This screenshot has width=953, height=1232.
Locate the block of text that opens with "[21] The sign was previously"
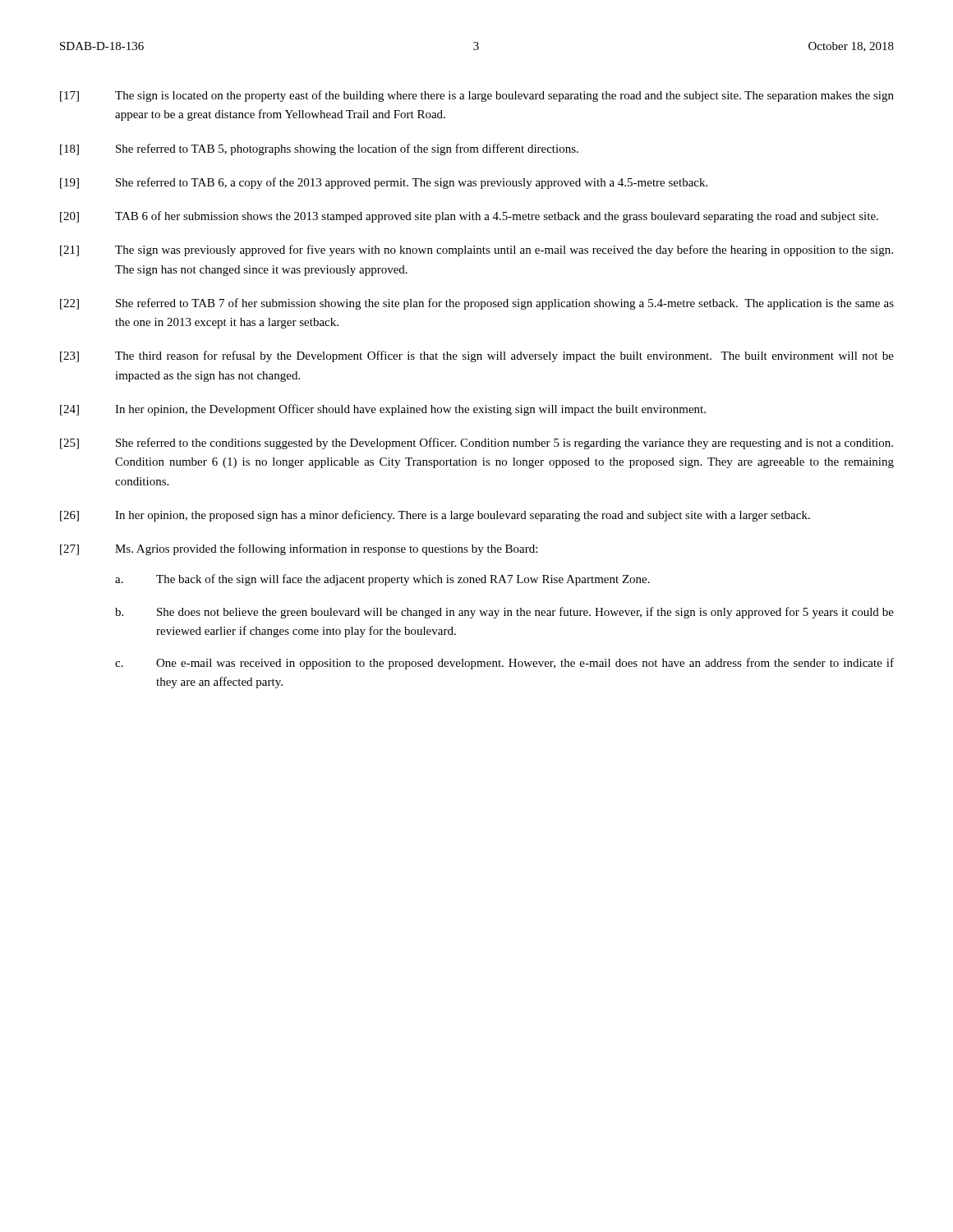pyautogui.click(x=476, y=260)
